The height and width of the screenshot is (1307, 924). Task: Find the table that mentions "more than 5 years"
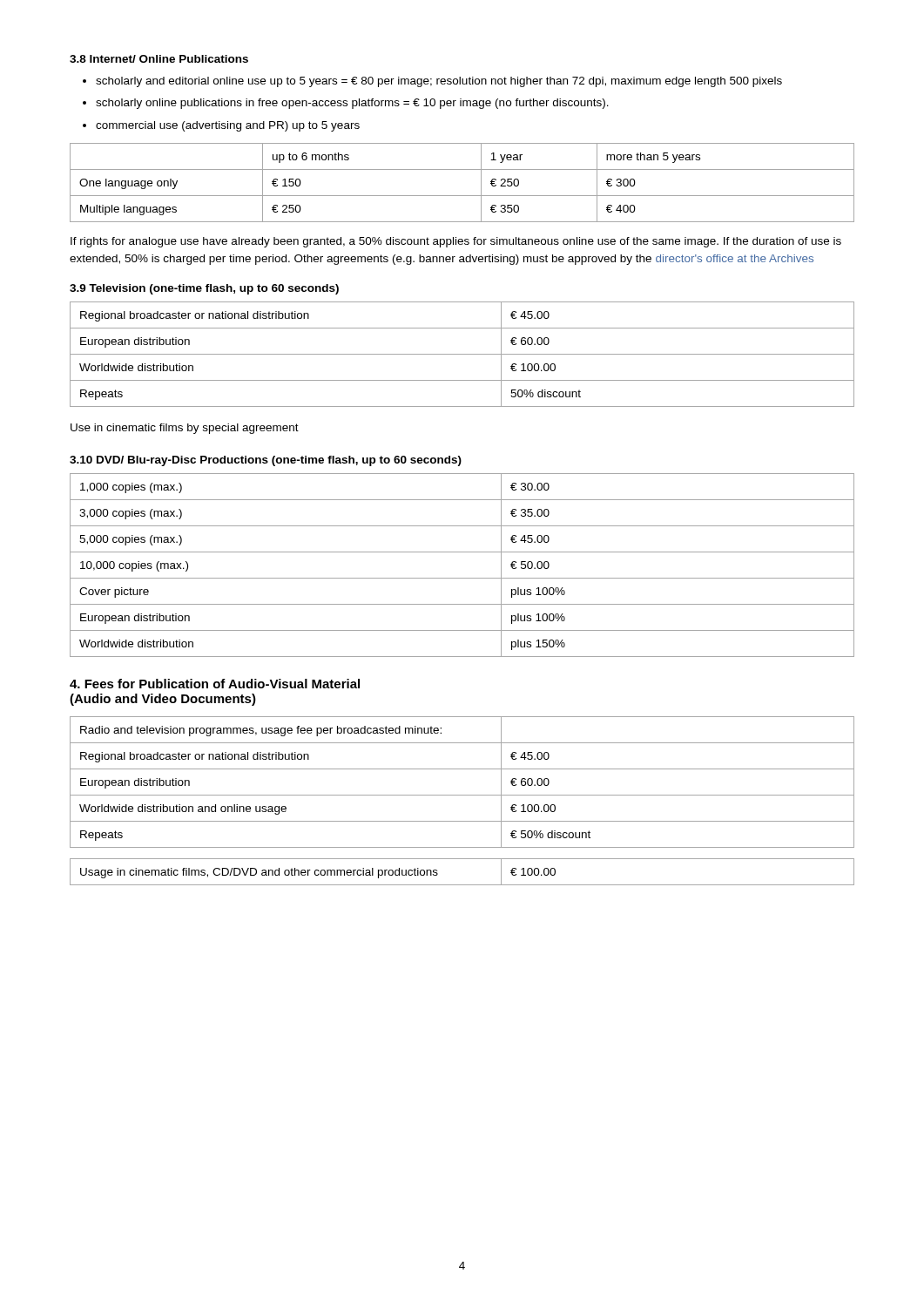point(462,182)
